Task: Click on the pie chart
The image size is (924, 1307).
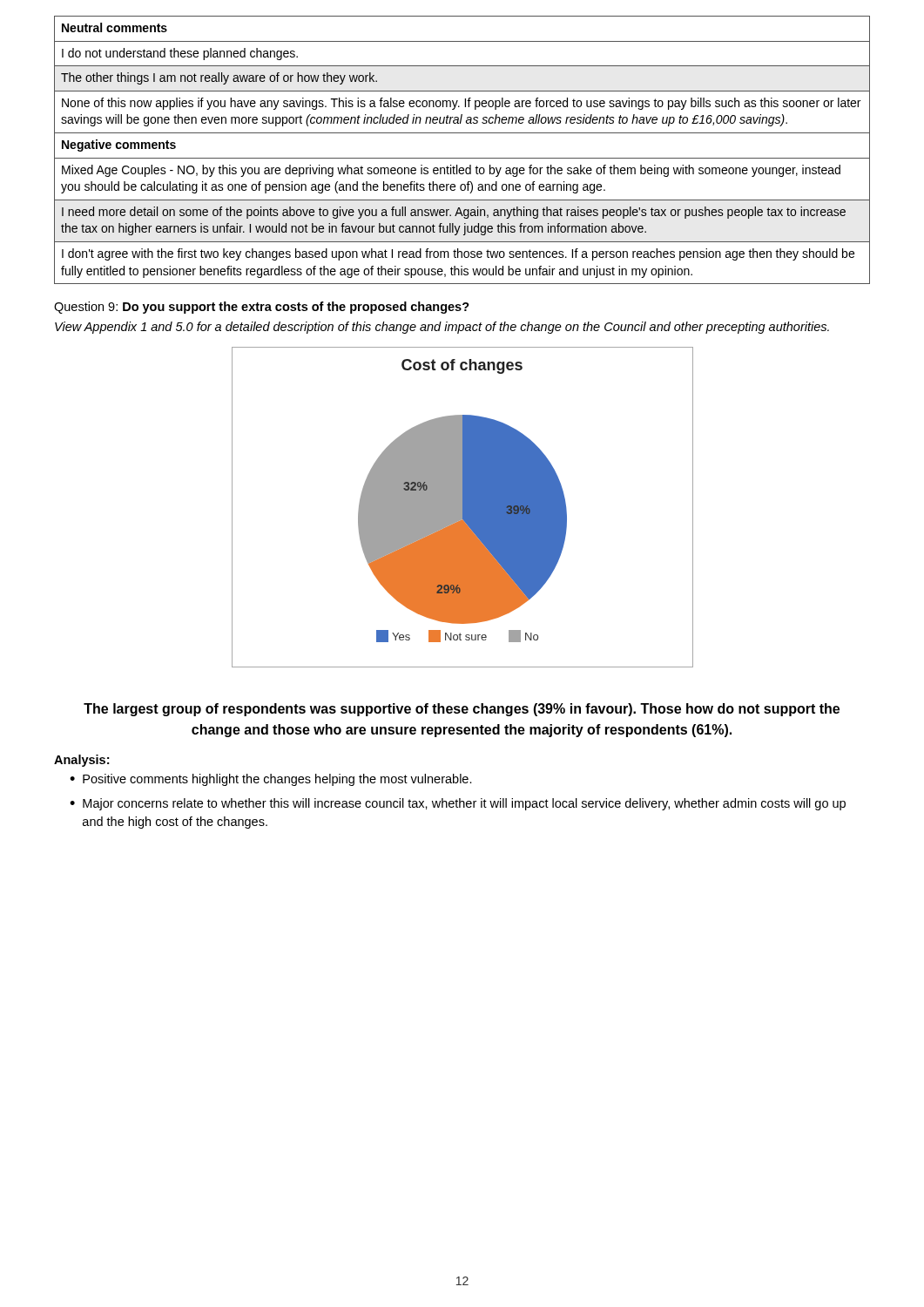Action: click(x=462, y=515)
